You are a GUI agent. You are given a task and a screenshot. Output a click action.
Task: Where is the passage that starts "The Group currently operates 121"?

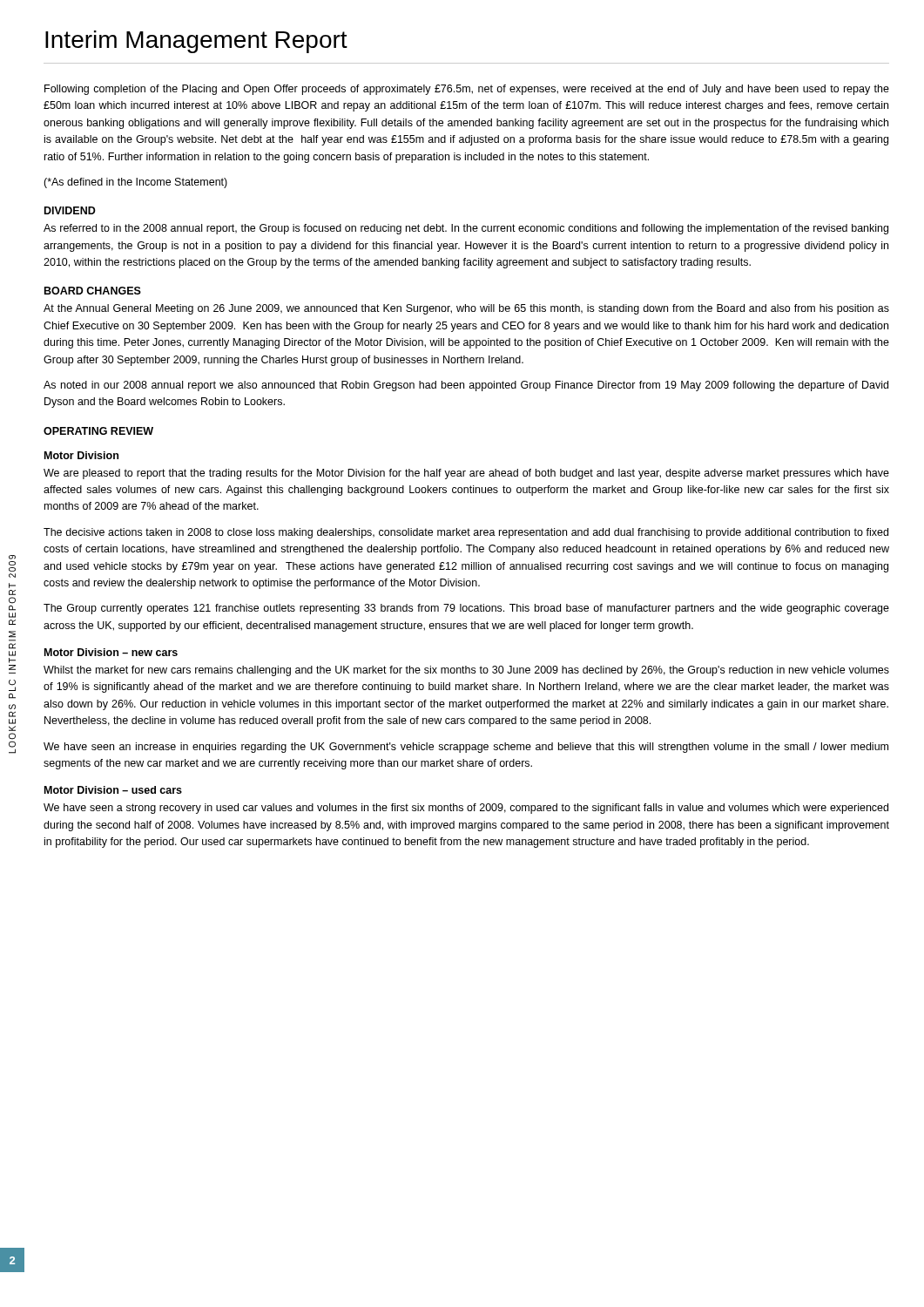pos(466,617)
